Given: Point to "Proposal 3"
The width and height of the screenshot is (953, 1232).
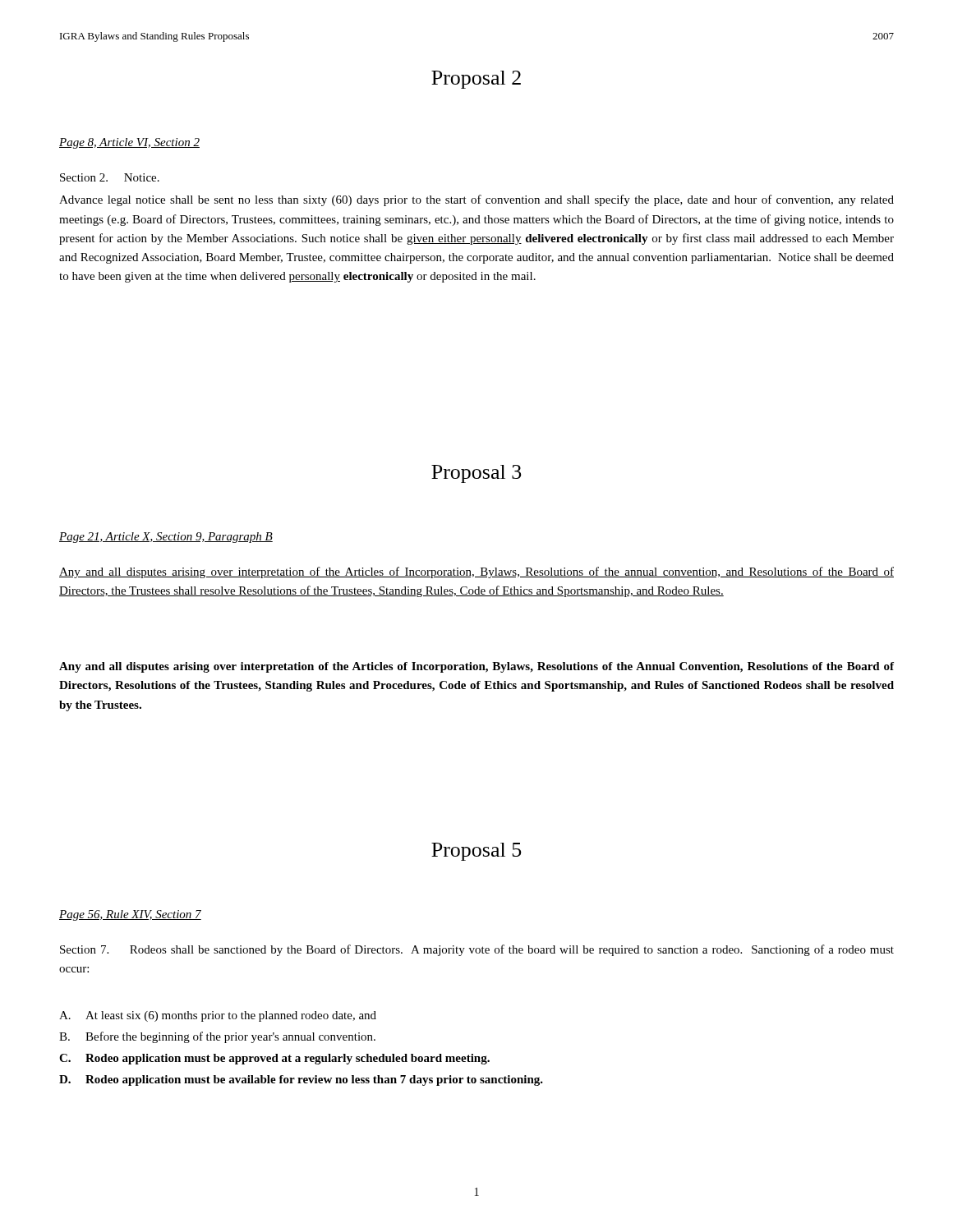Looking at the screenshot, I should click(x=476, y=472).
